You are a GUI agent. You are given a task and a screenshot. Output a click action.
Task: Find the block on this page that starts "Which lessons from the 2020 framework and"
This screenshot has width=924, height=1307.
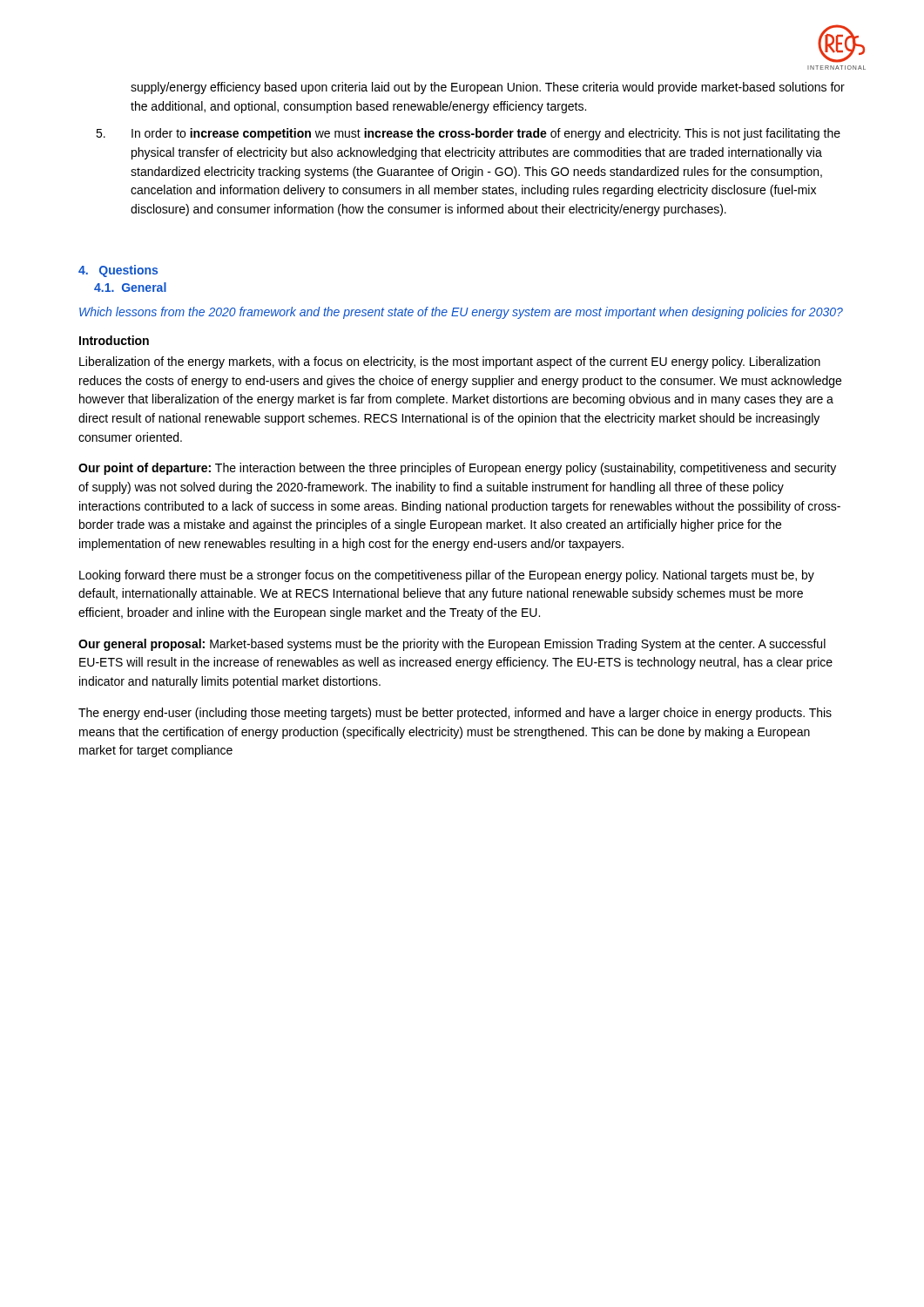[461, 312]
